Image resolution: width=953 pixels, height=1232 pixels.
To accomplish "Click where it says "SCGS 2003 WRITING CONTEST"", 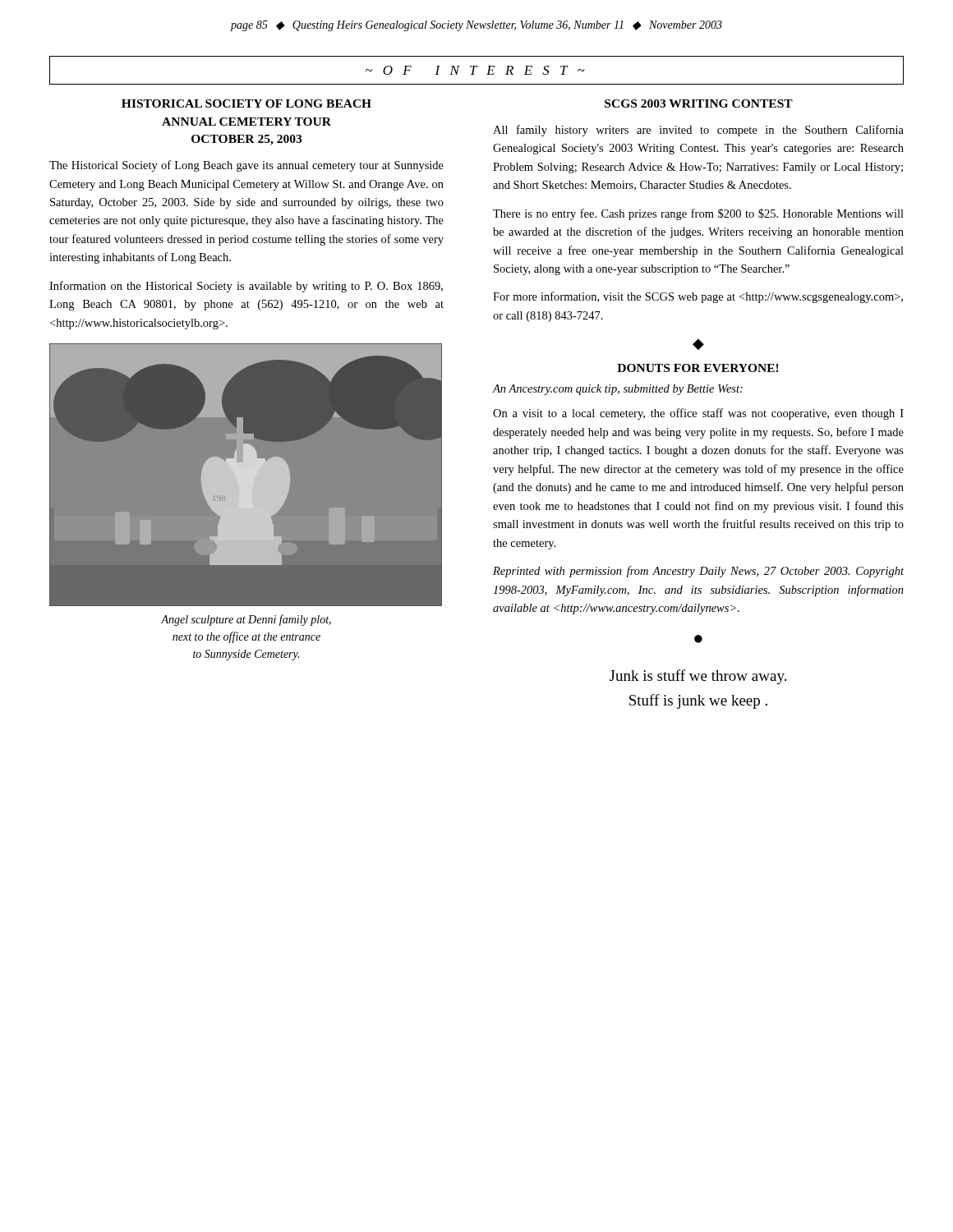I will pyautogui.click(x=698, y=103).
